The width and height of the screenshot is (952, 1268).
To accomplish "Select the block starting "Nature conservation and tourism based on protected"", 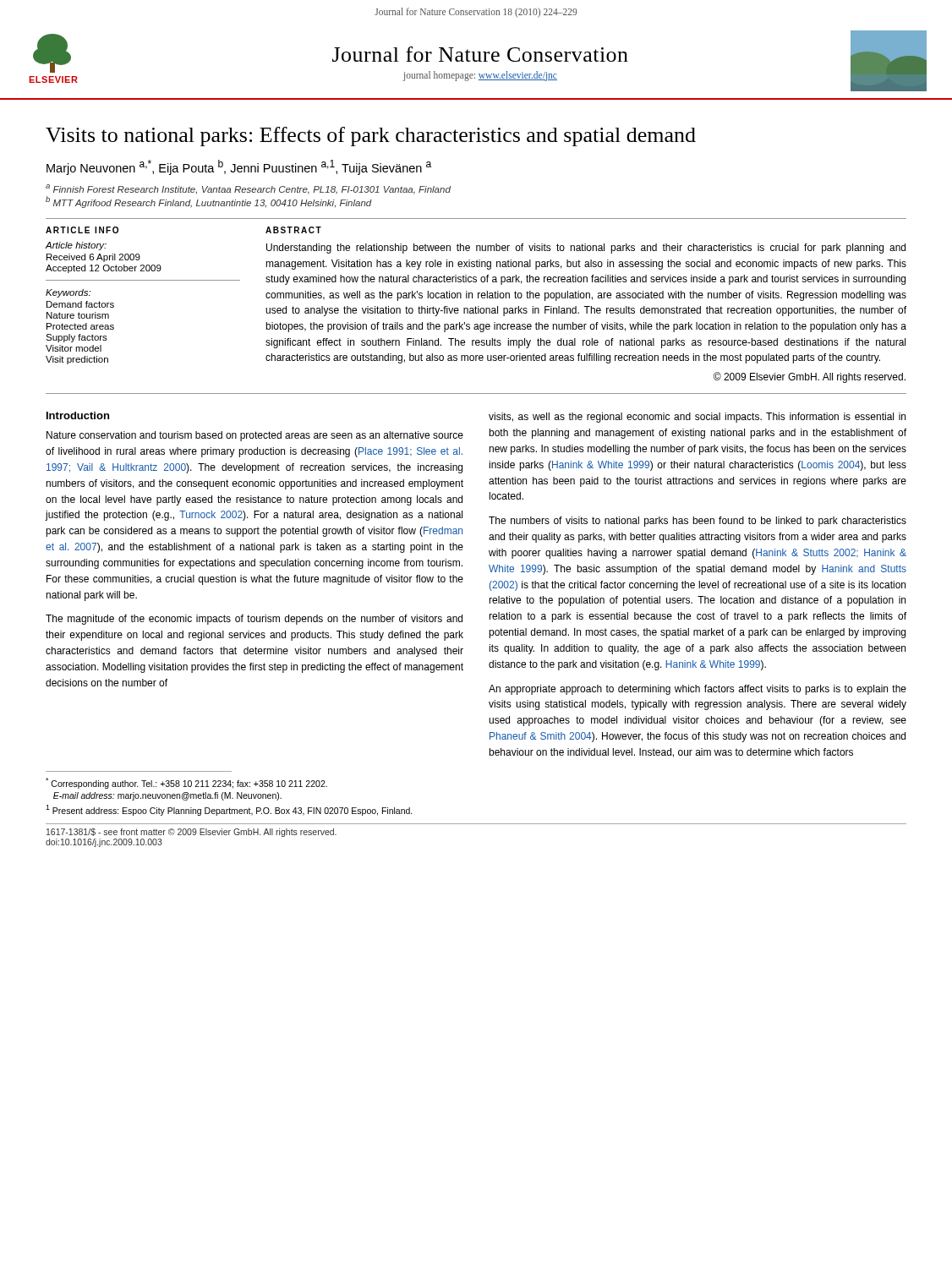I will [255, 515].
